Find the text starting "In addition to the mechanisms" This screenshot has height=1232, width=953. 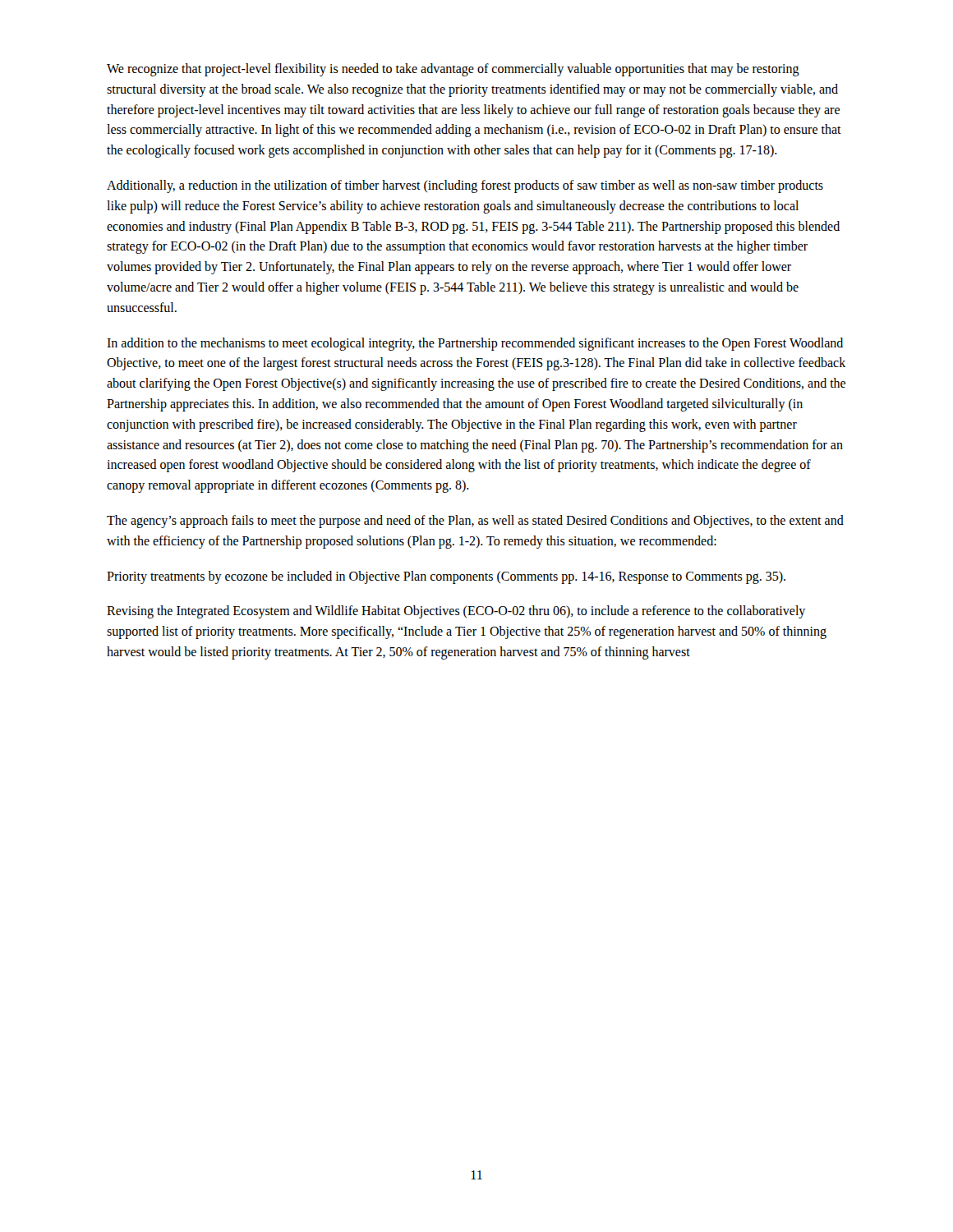point(476,414)
